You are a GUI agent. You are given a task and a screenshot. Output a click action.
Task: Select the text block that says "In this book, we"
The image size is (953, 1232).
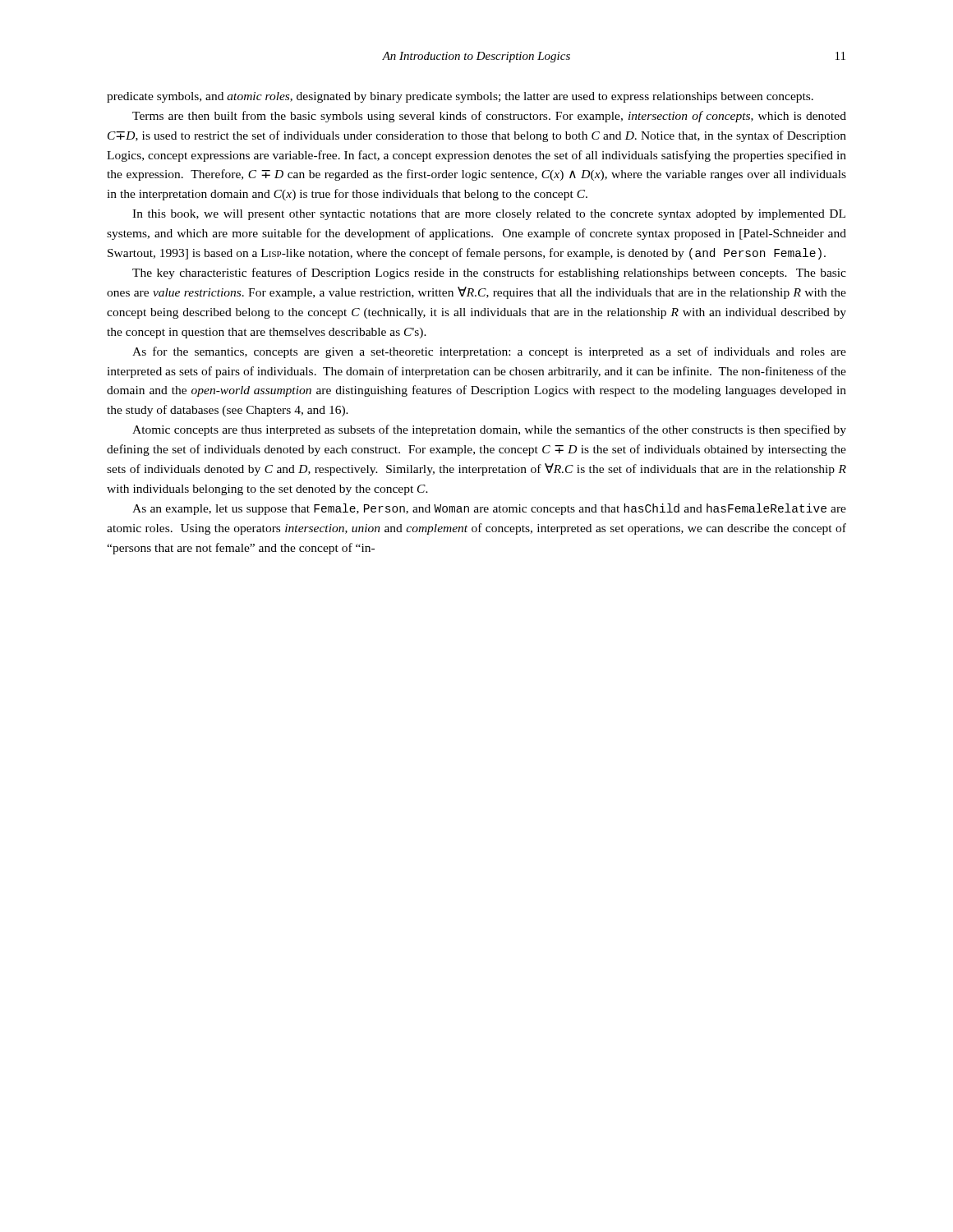coord(476,233)
